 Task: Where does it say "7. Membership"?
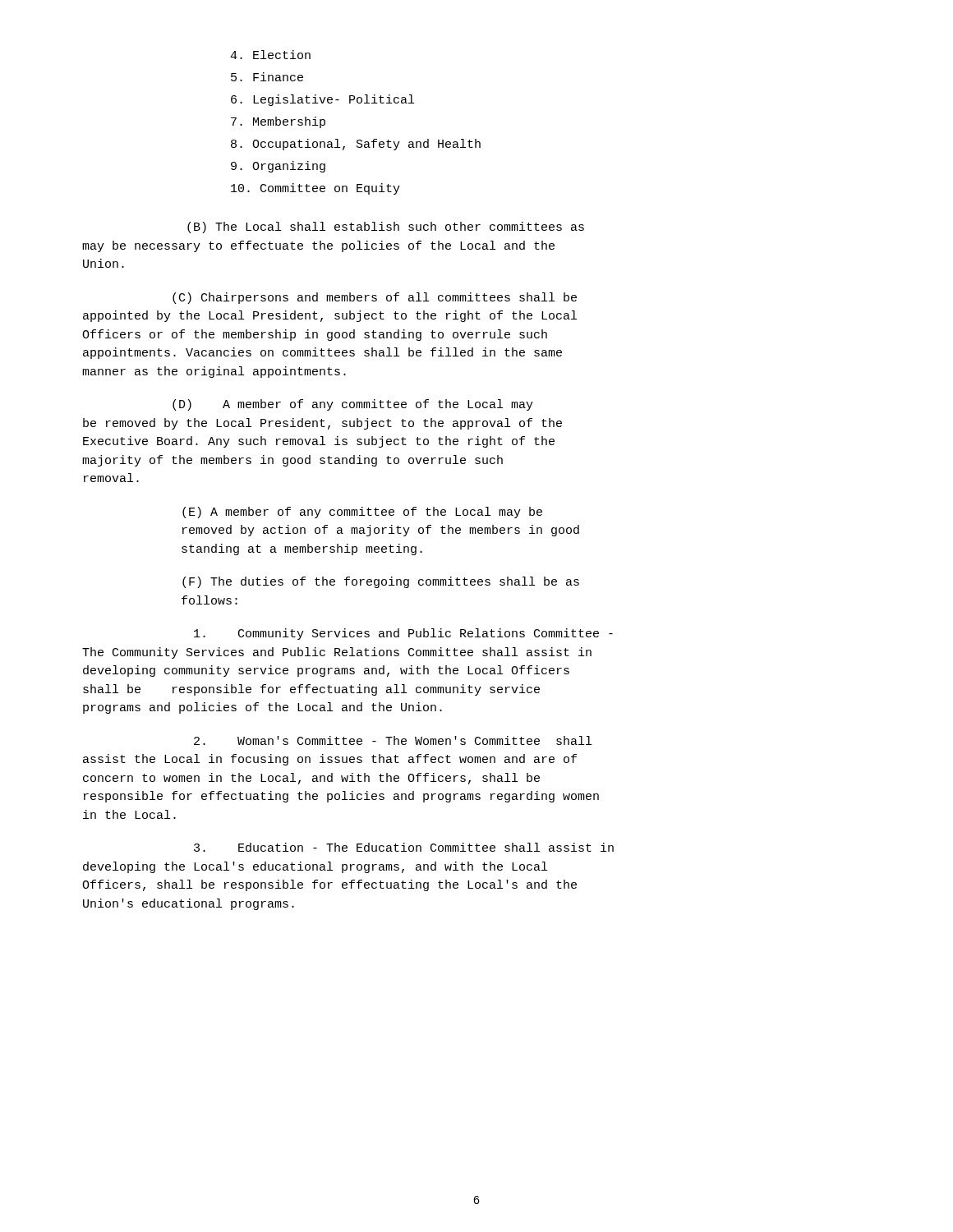click(278, 123)
